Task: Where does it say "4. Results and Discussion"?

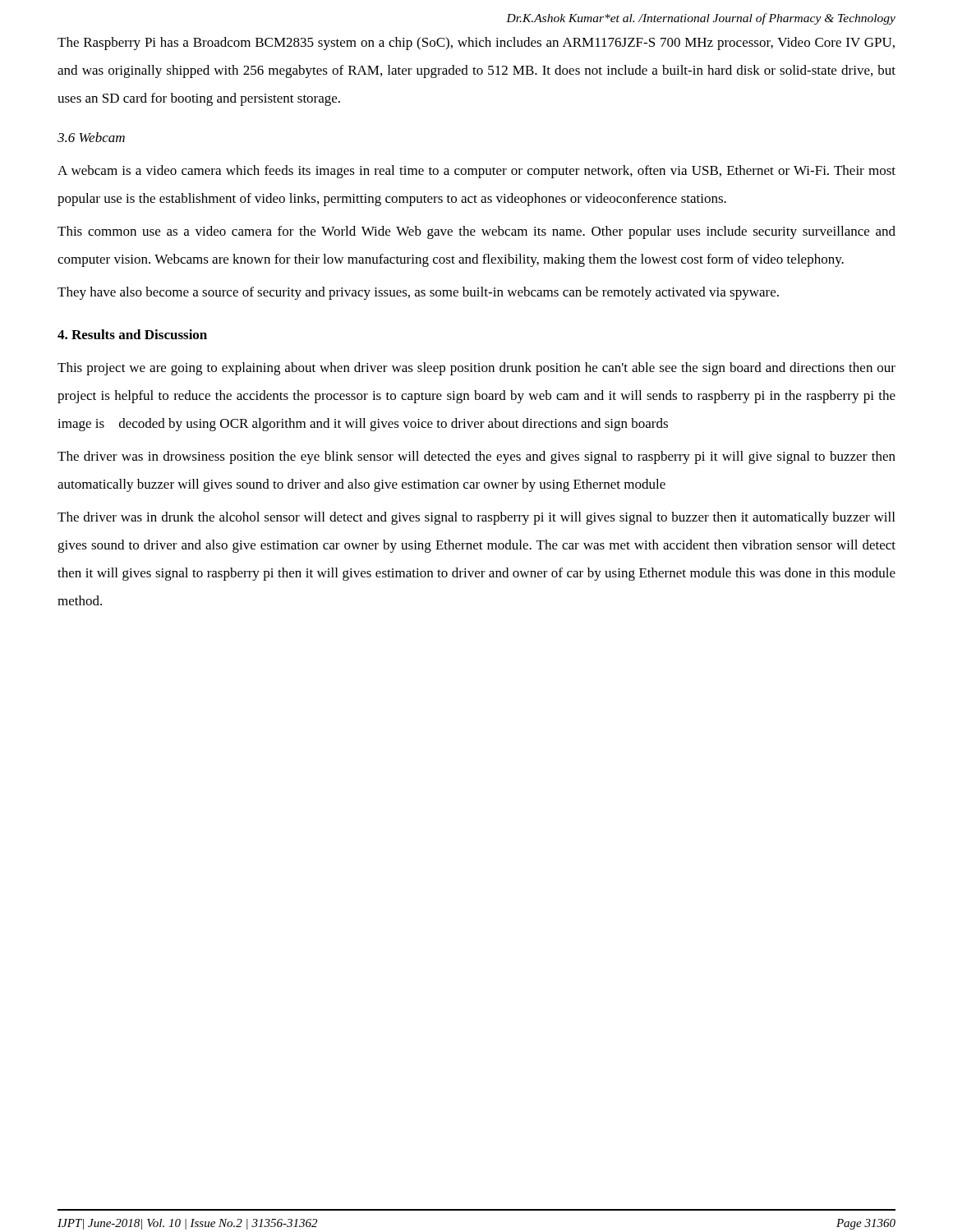Action: click(x=132, y=335)
